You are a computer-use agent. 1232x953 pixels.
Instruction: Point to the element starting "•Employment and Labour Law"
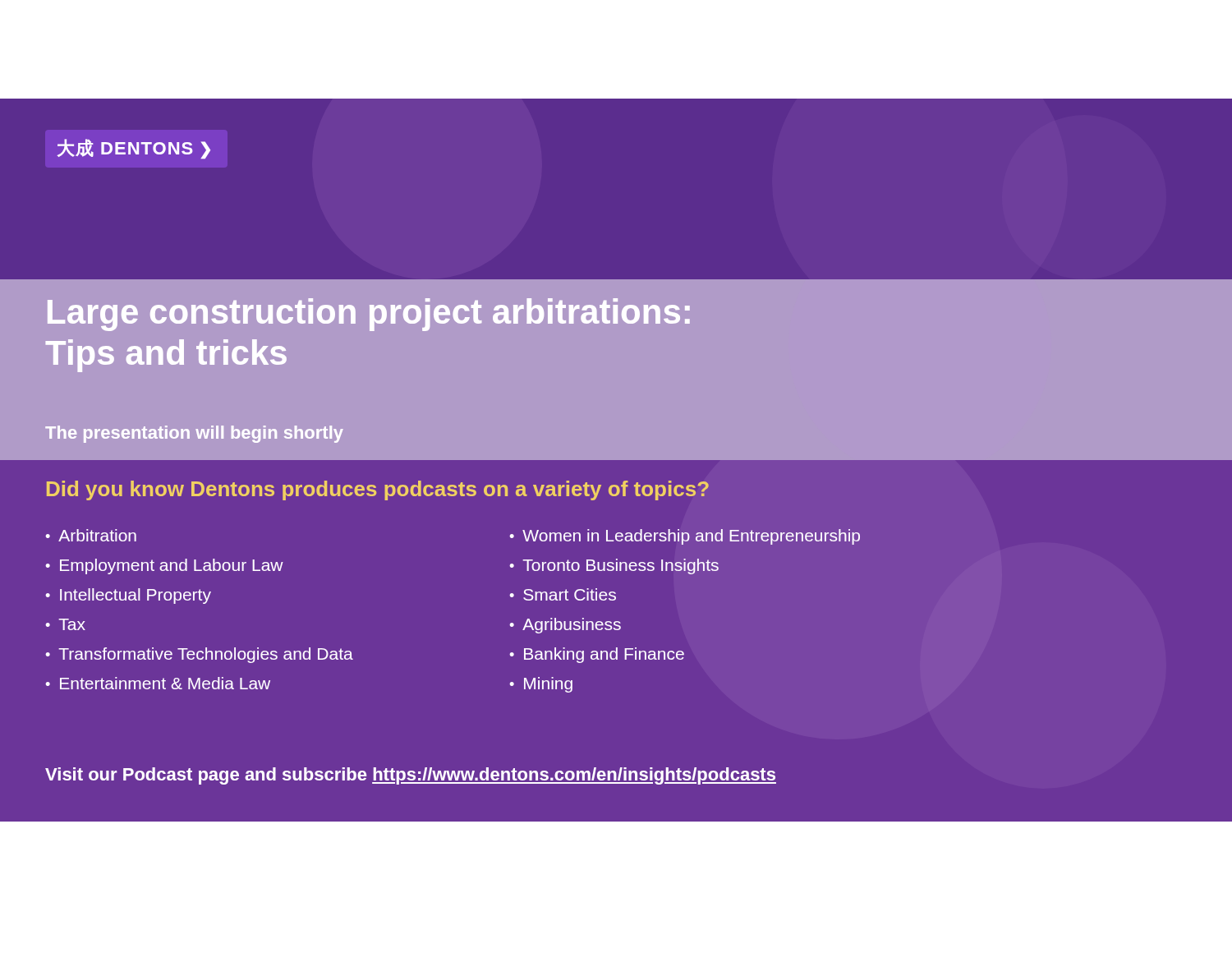pos(164,565)
